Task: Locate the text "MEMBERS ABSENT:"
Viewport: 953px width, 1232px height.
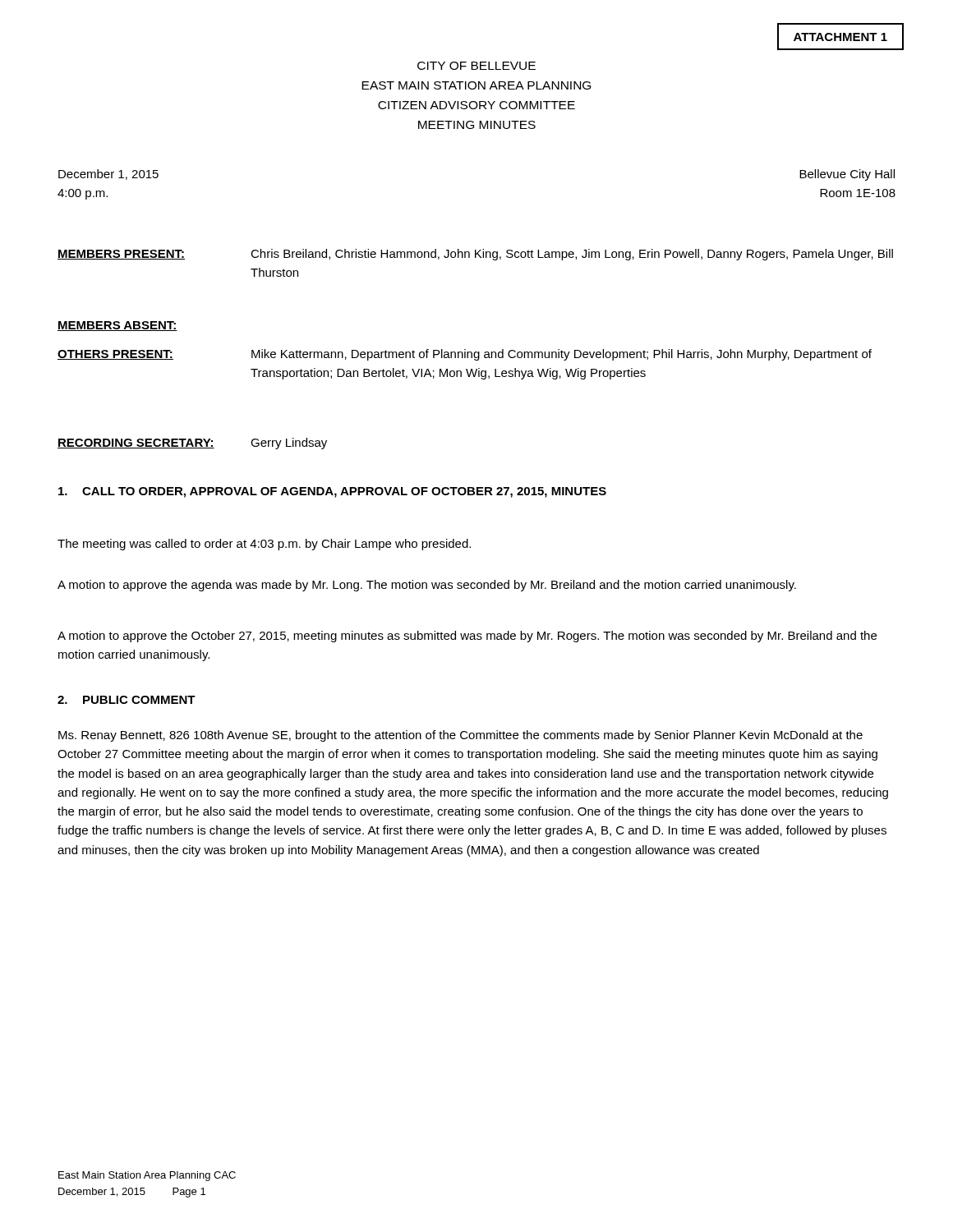Action: pos(117,326)
